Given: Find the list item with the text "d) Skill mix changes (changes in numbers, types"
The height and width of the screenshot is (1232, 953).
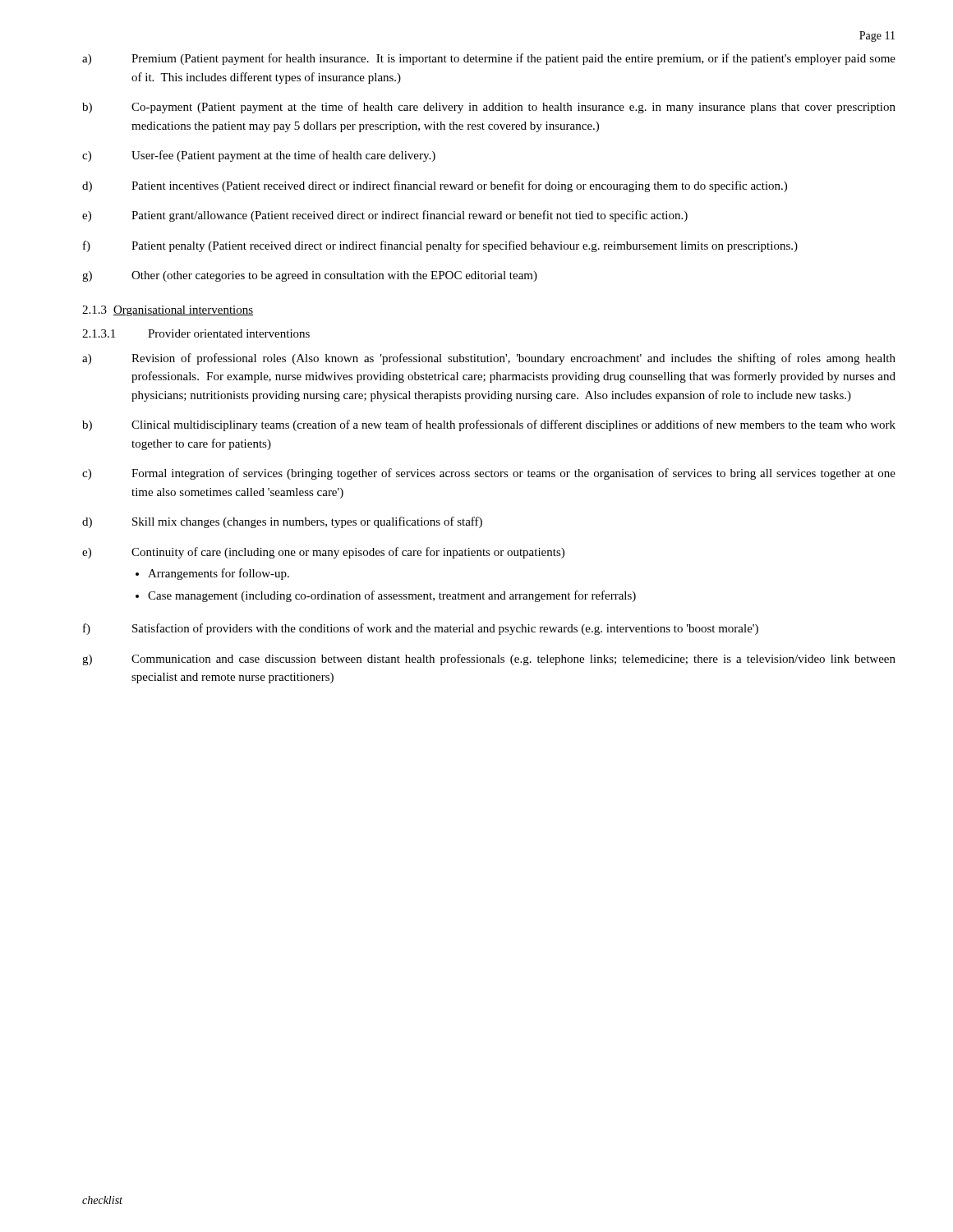Looking at the screenshot, I should [x=489, y=522].
